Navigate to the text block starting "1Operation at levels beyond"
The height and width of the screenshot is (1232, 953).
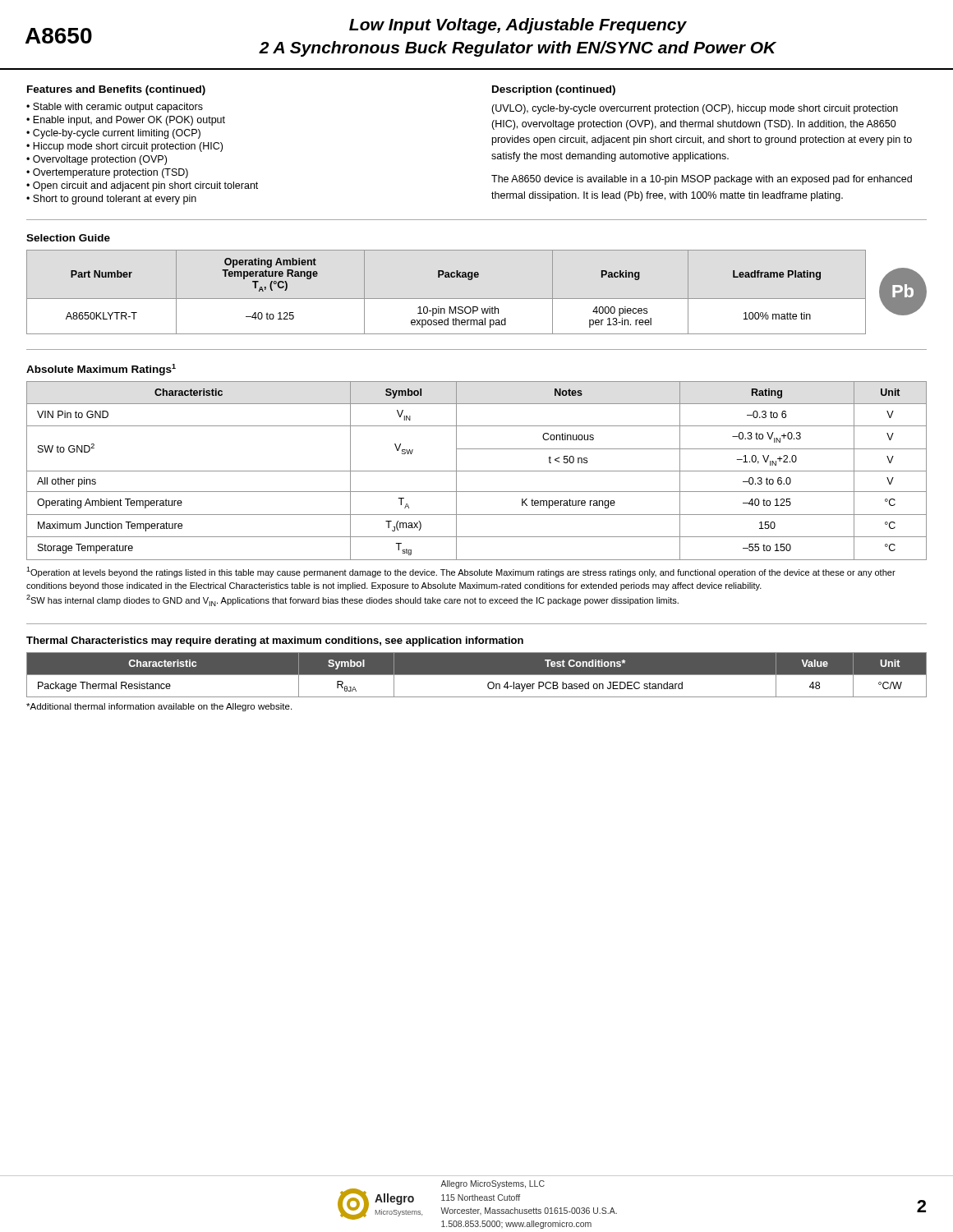coord(461,586)
